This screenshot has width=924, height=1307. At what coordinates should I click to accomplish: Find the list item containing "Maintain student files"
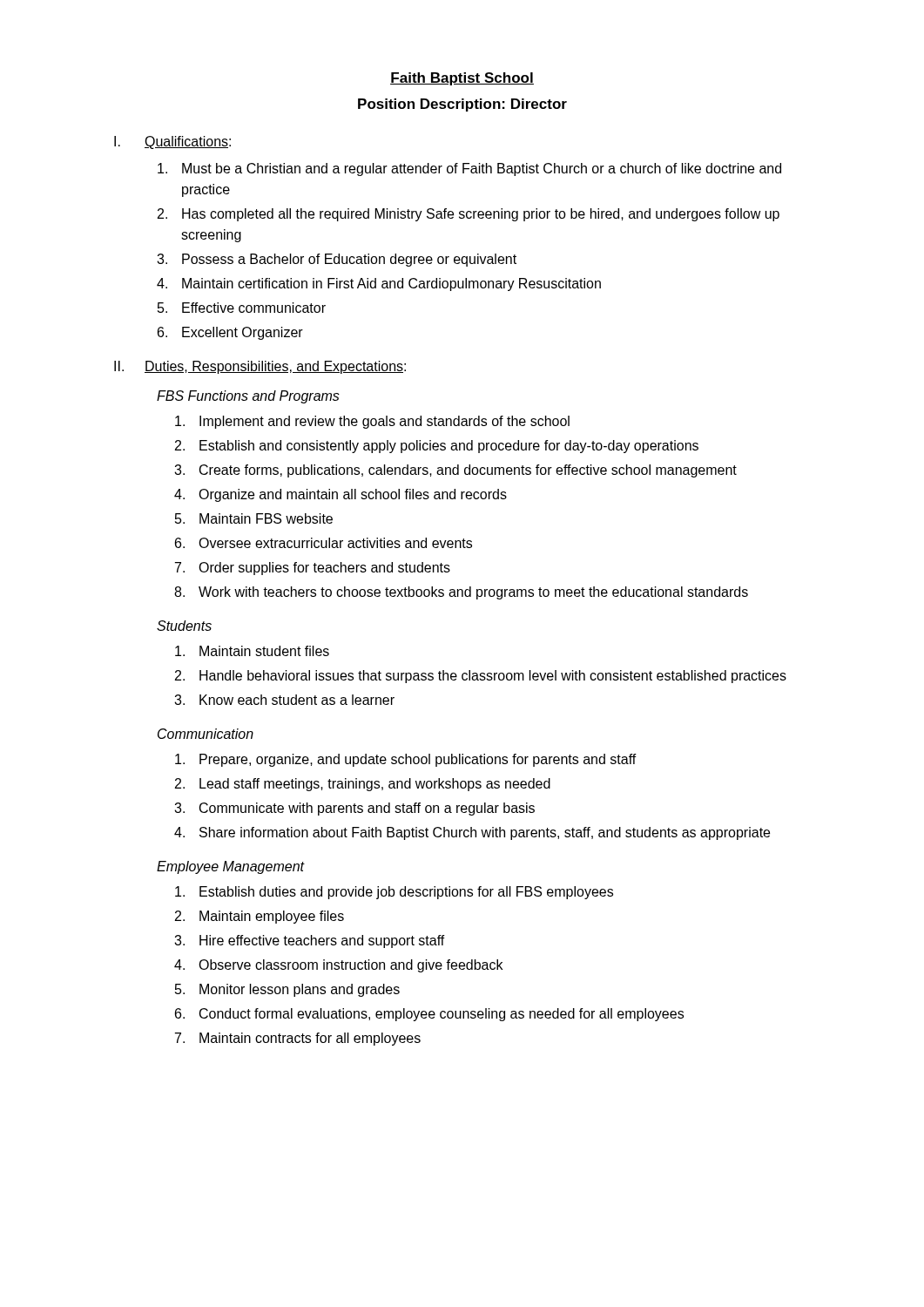(x=252, y=652)
